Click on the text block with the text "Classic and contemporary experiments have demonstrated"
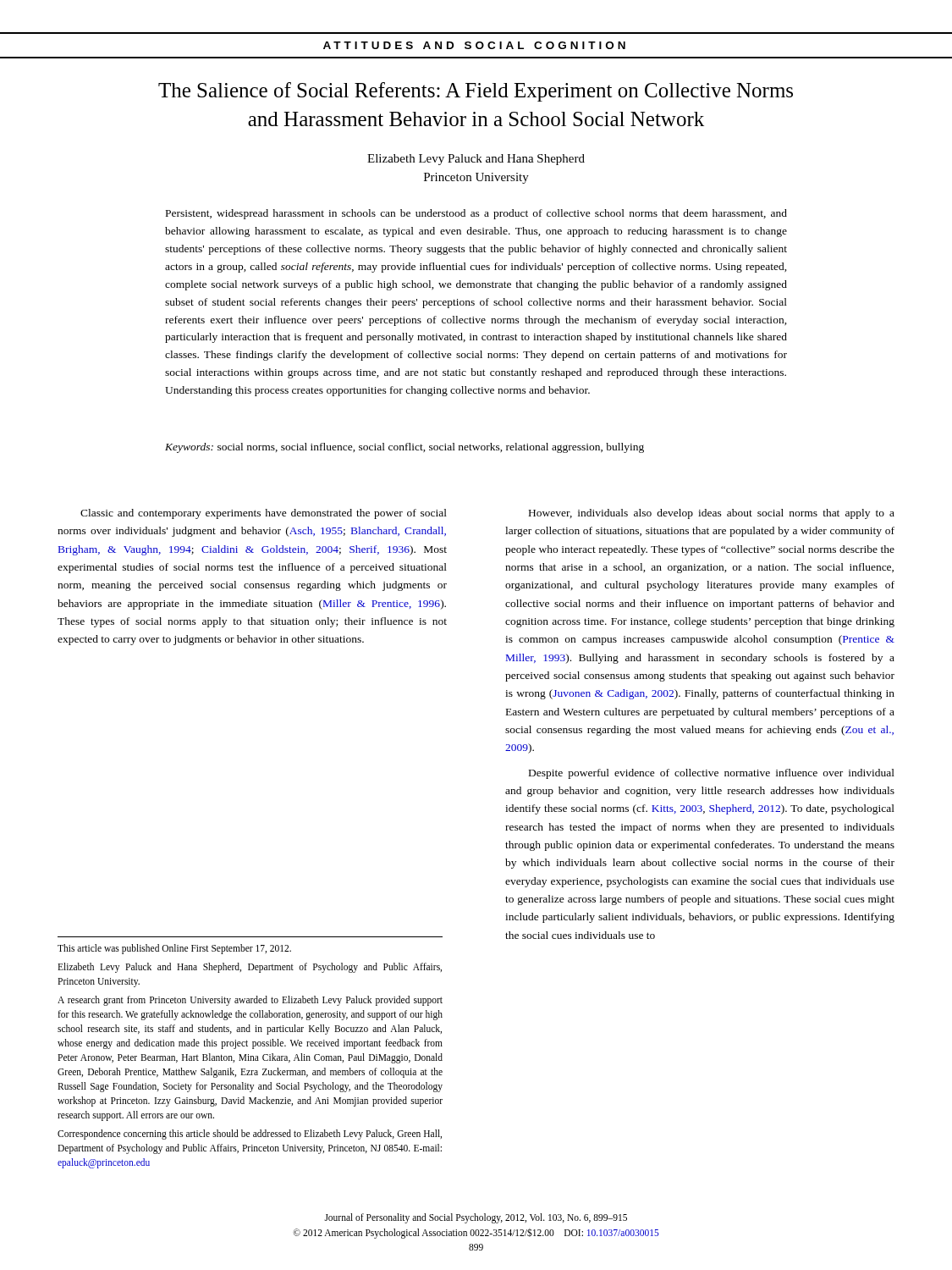The height and width of the screenshot is (1270, 952). pyautogui.click(x=264, y=514)
